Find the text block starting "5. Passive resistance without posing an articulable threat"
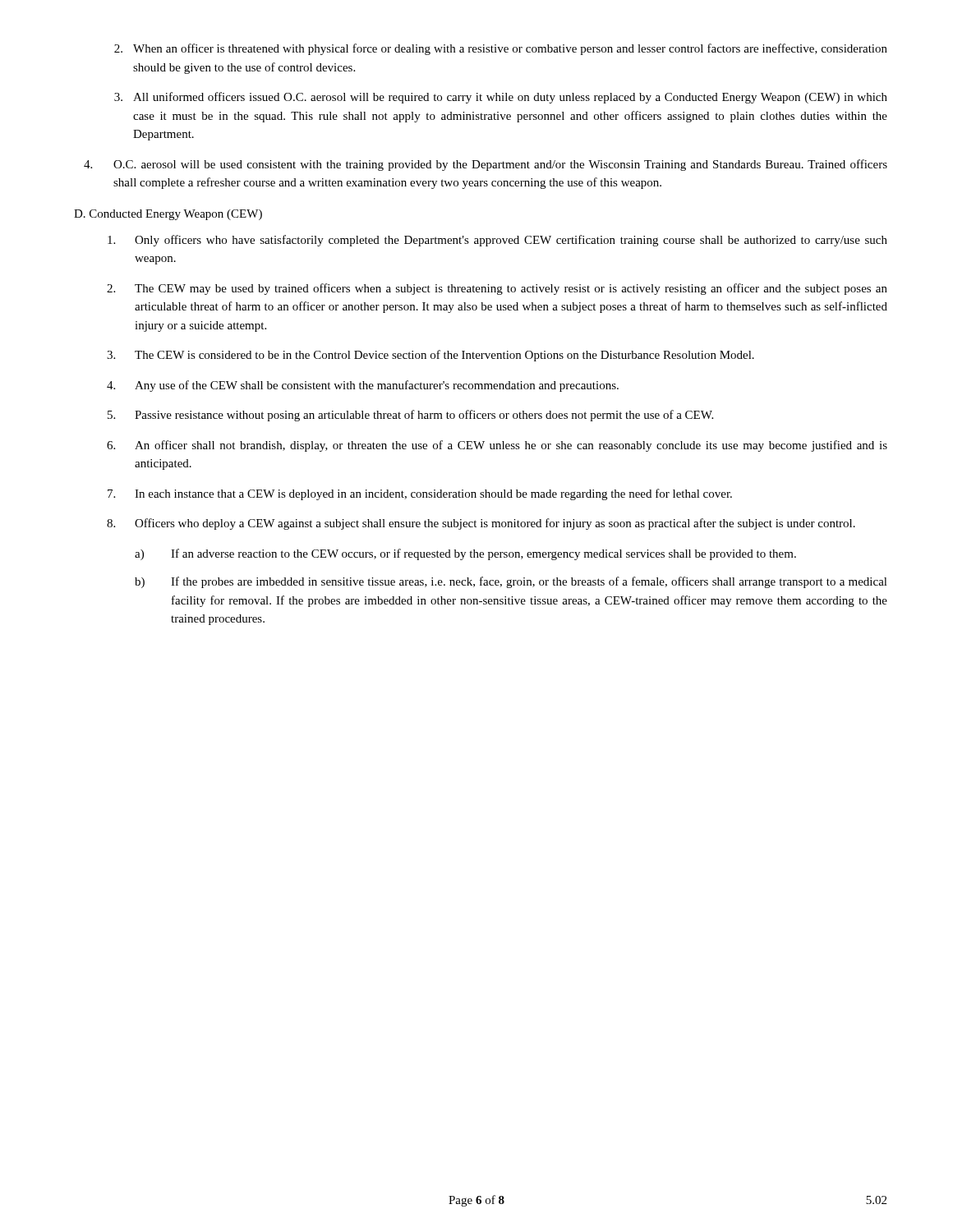The height and width of the screenshot is (1232, 953). pyautogui.click(x=497, y=415)
